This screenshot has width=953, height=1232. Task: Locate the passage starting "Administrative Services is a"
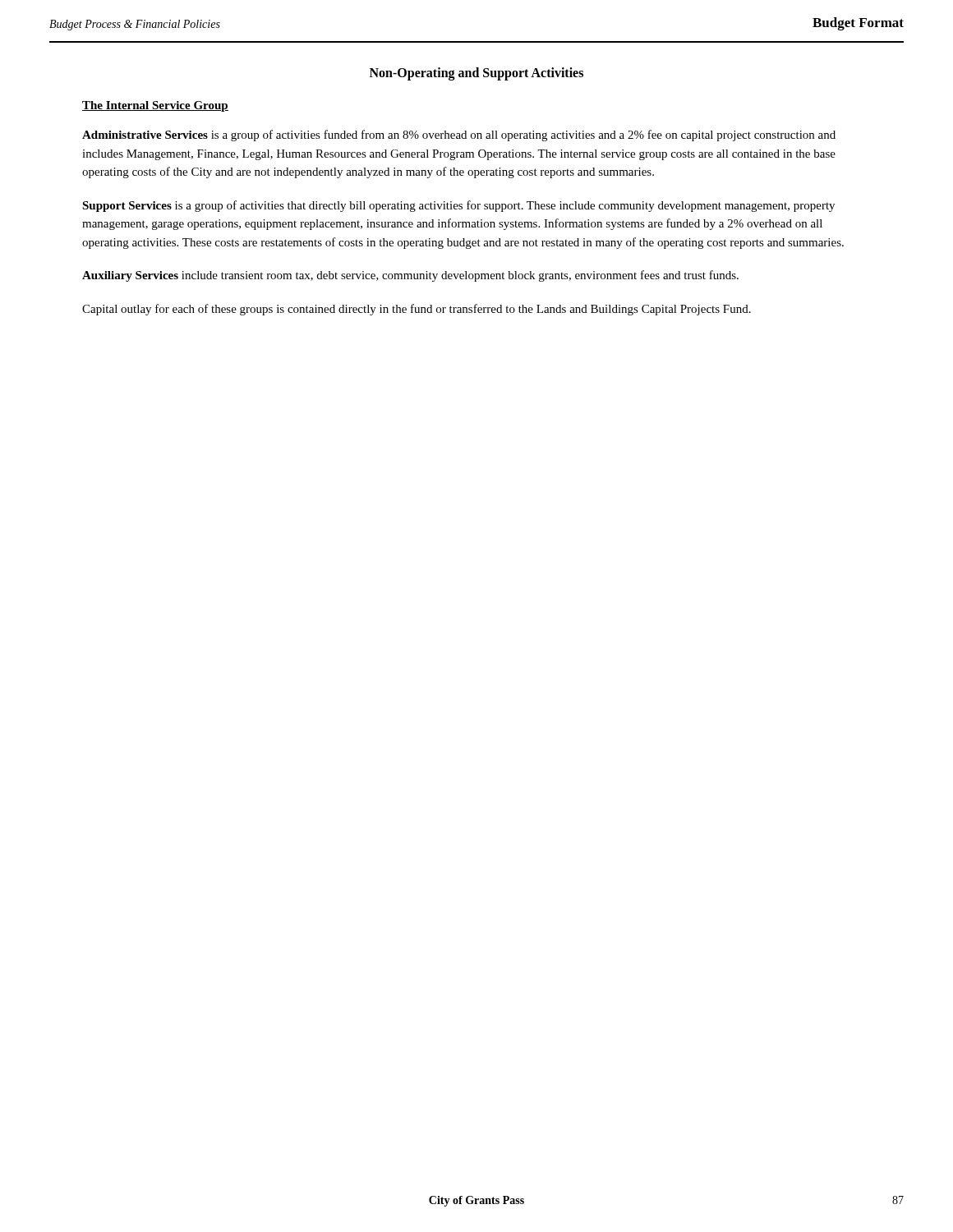459,153
